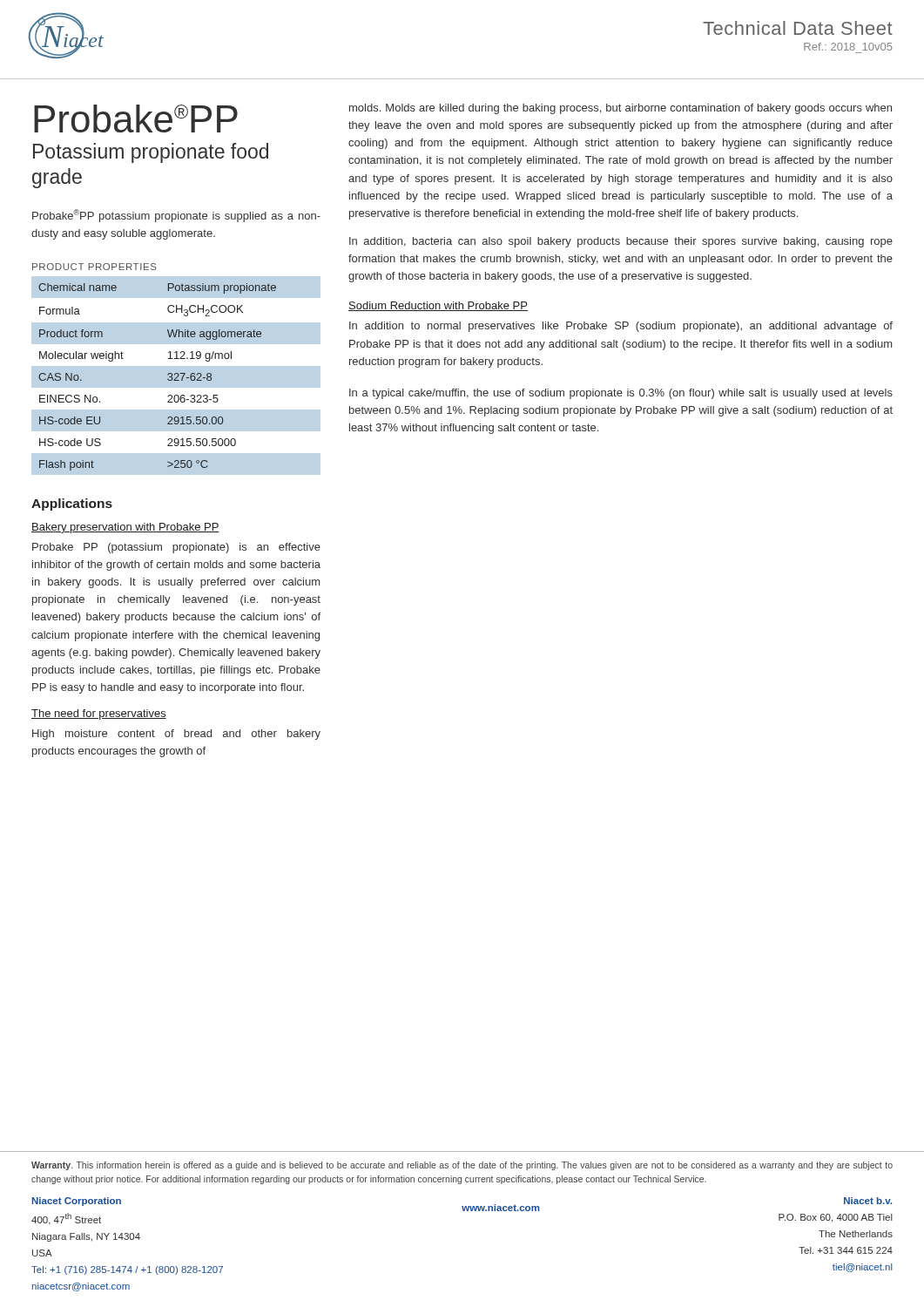Locate the text block with the text "The need for"
Viewport: 924px width, 1307px height.
click(x=176, y=713)
